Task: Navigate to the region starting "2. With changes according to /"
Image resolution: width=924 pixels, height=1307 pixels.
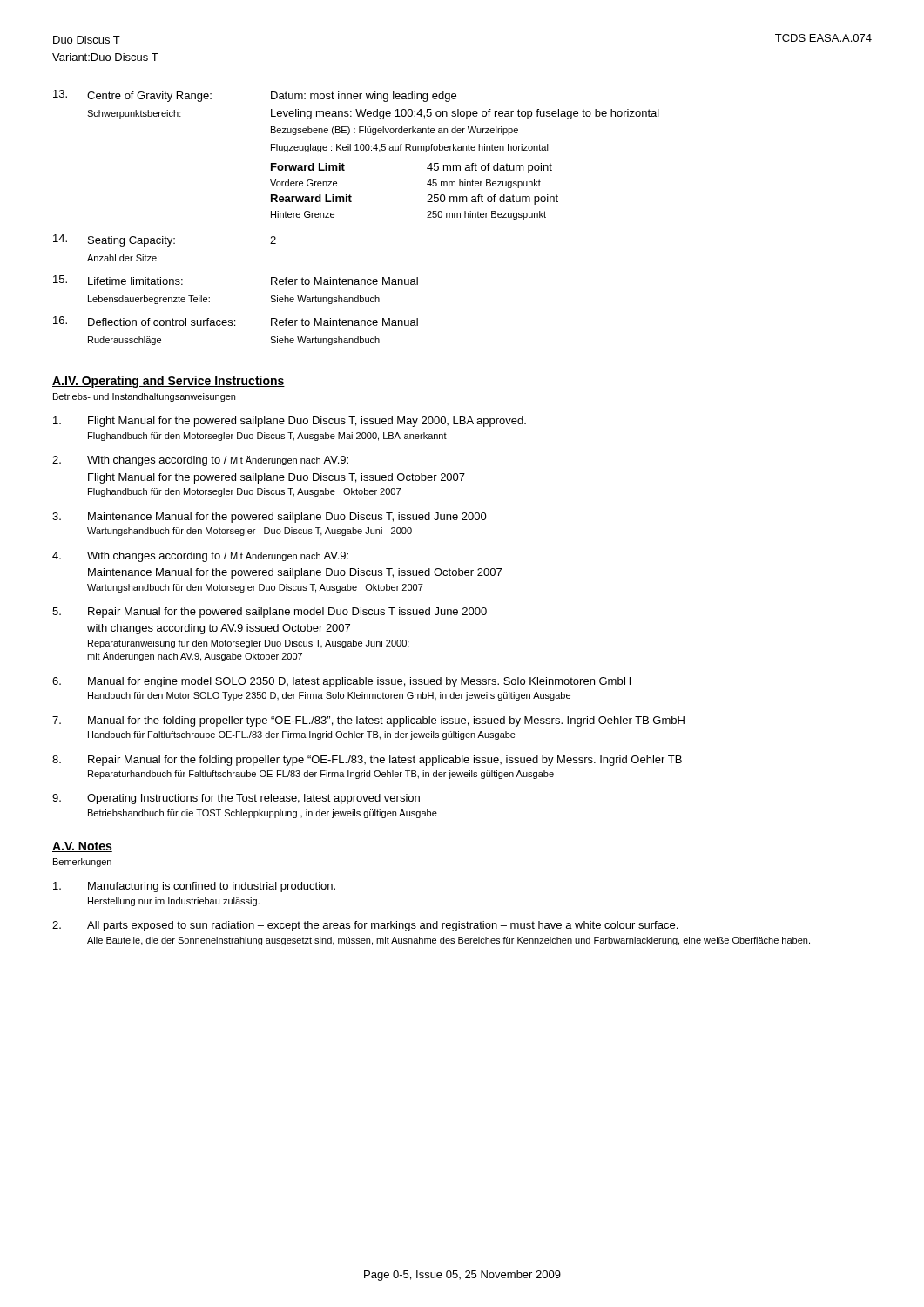Action: click(462, 475)
